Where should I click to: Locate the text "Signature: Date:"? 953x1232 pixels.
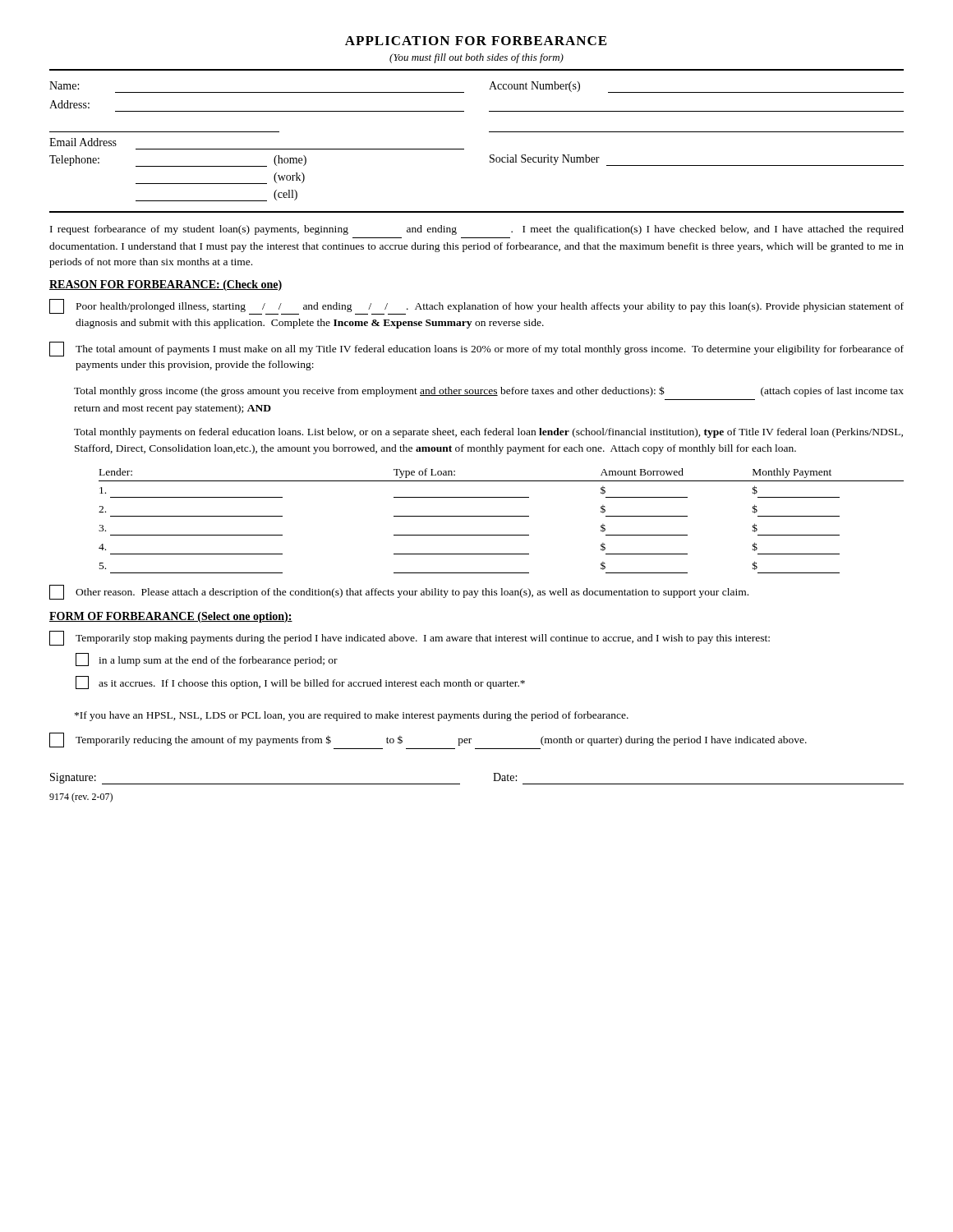tap(64, 778)
